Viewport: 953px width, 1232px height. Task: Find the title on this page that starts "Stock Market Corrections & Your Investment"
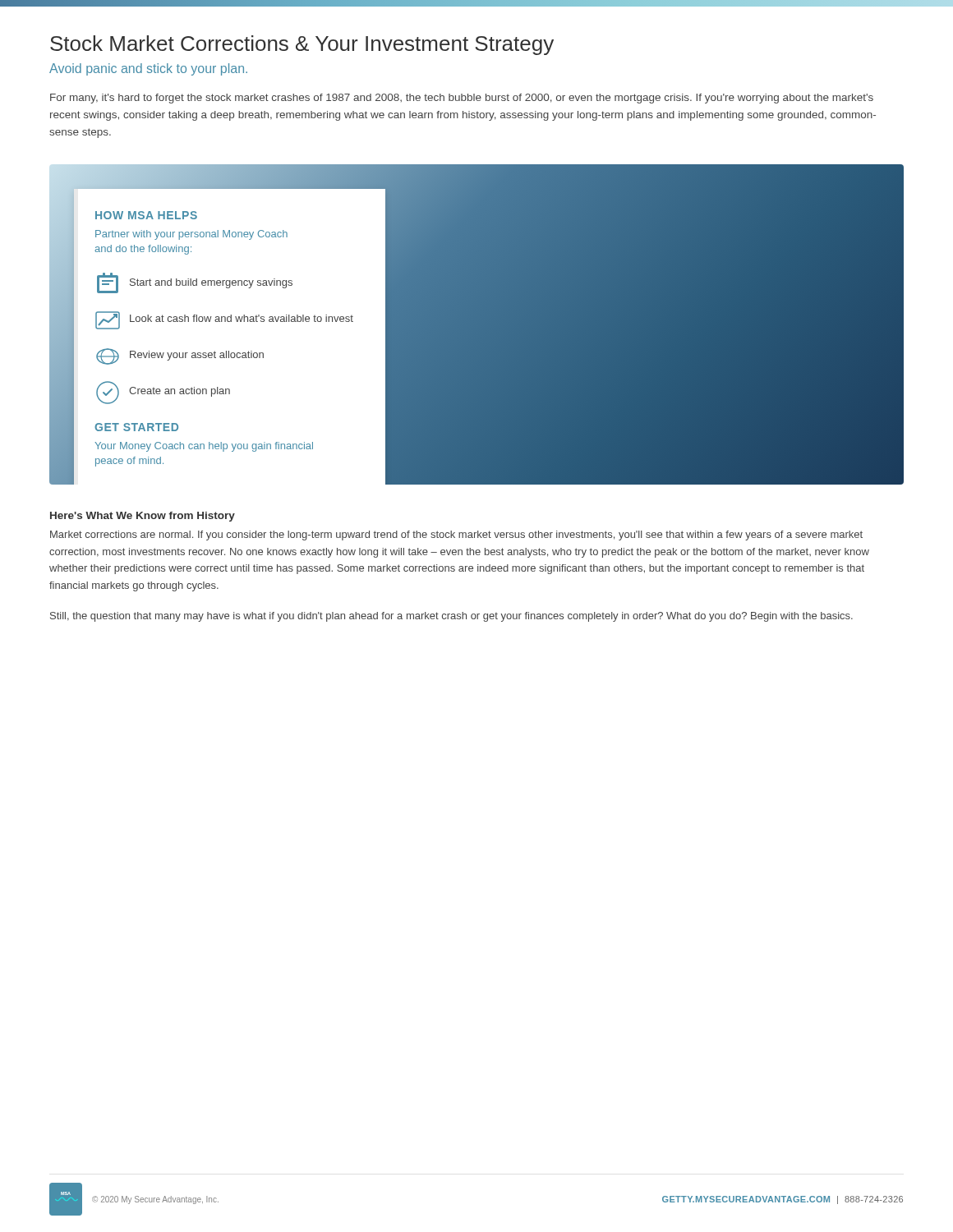[x=476, y=44]
